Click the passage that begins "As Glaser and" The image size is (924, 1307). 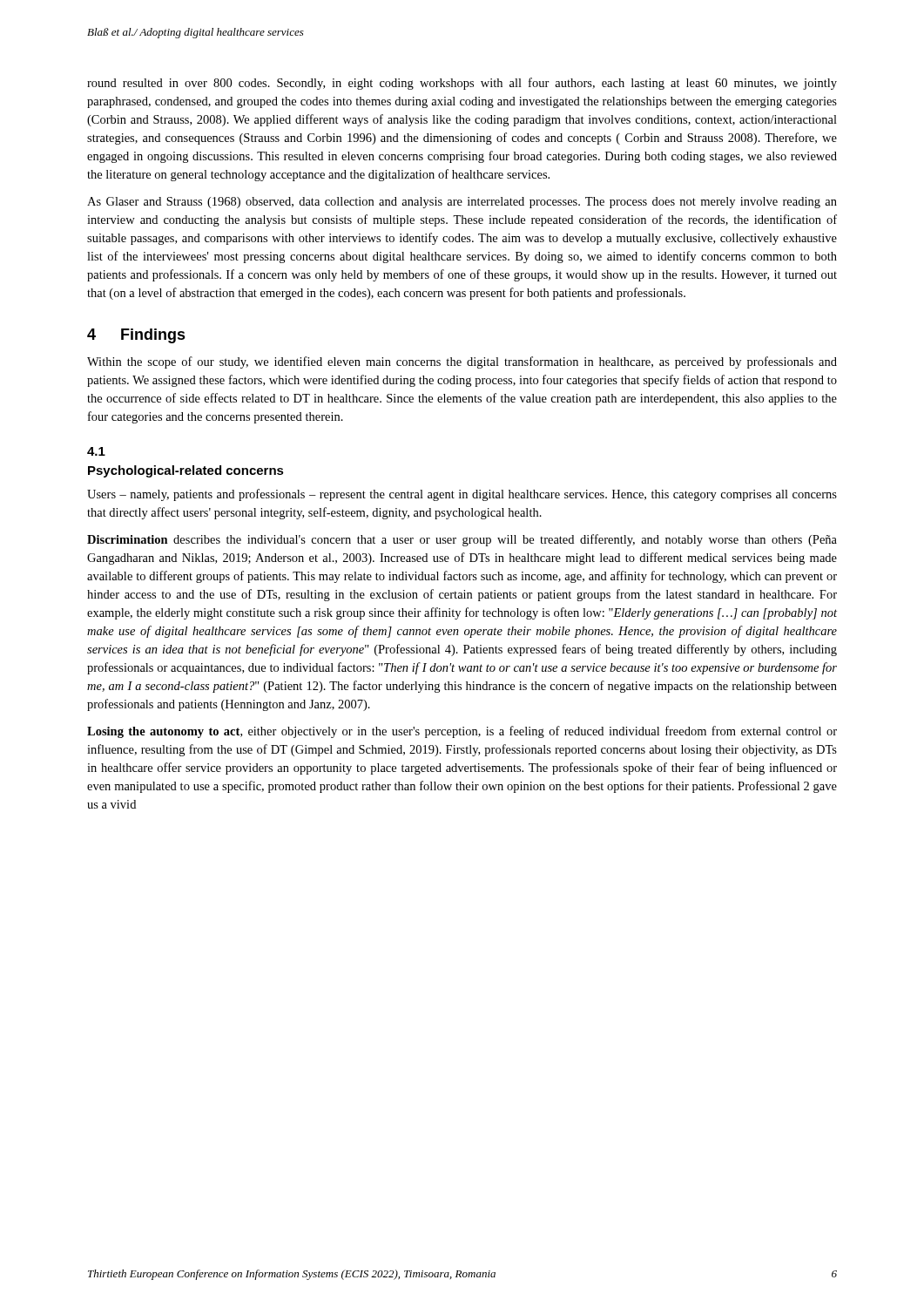click(x=462, y=248)
